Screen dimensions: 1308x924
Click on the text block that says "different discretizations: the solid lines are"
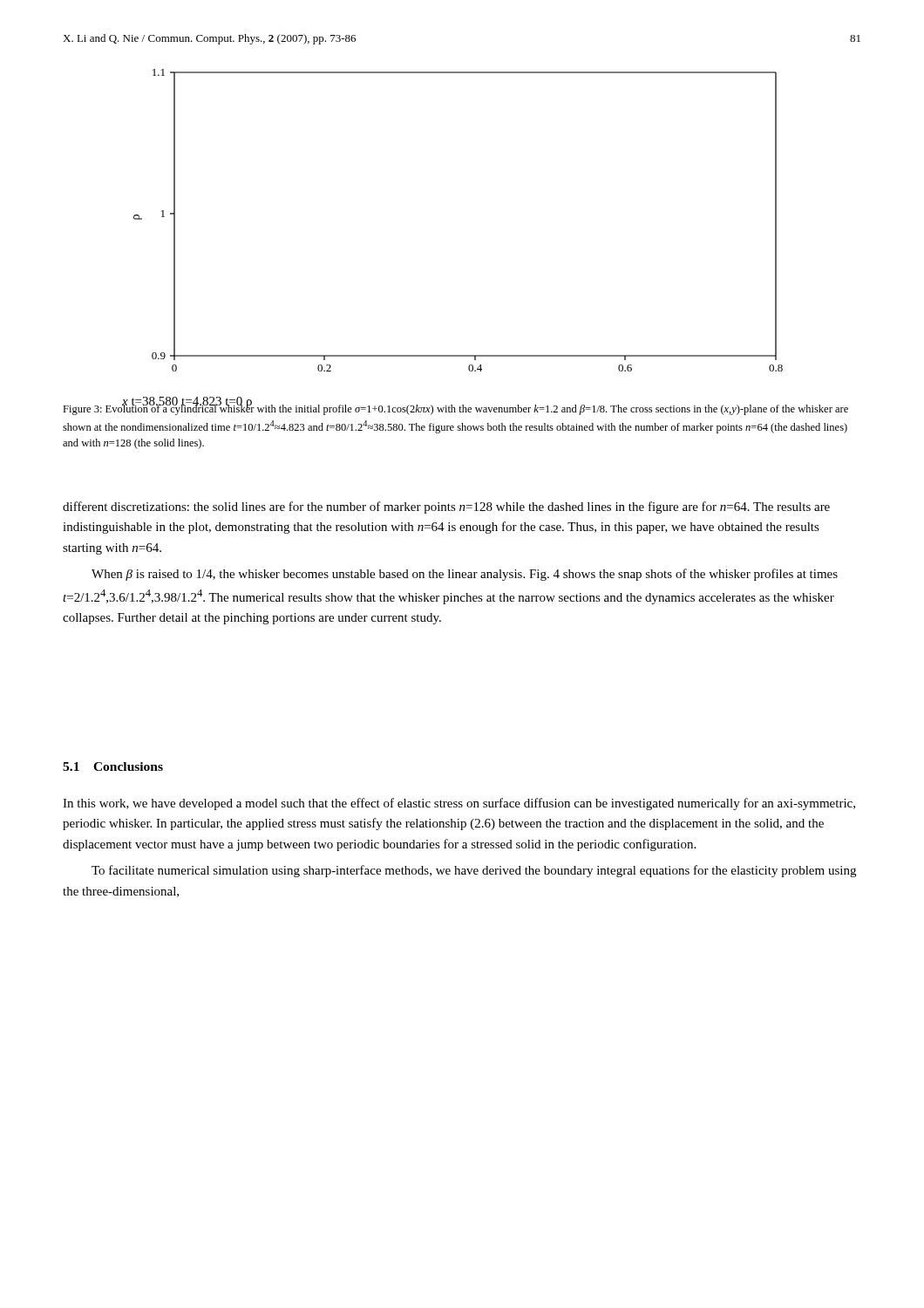(462, 562)
